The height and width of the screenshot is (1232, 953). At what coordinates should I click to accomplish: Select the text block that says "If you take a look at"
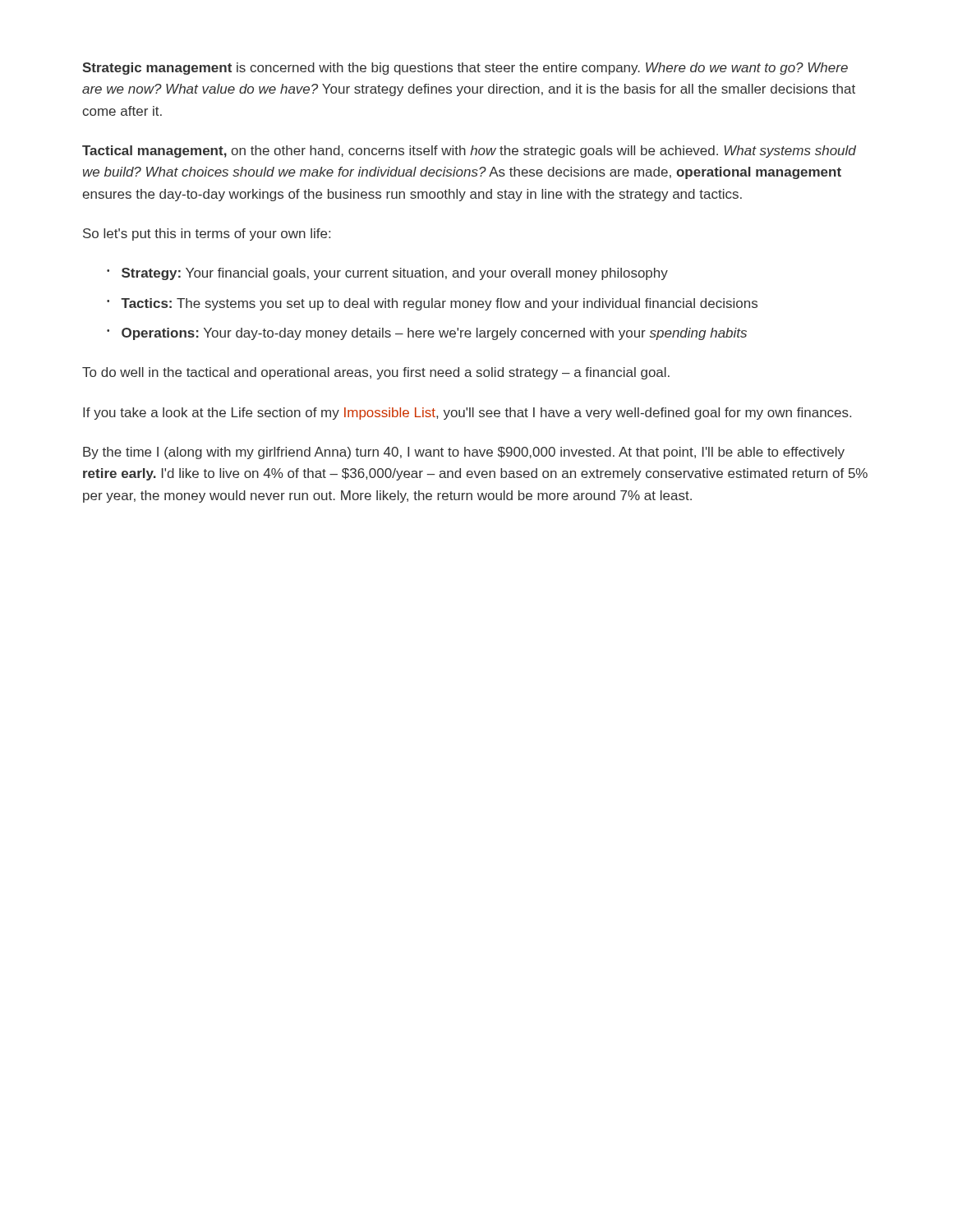tap(467, 413)
